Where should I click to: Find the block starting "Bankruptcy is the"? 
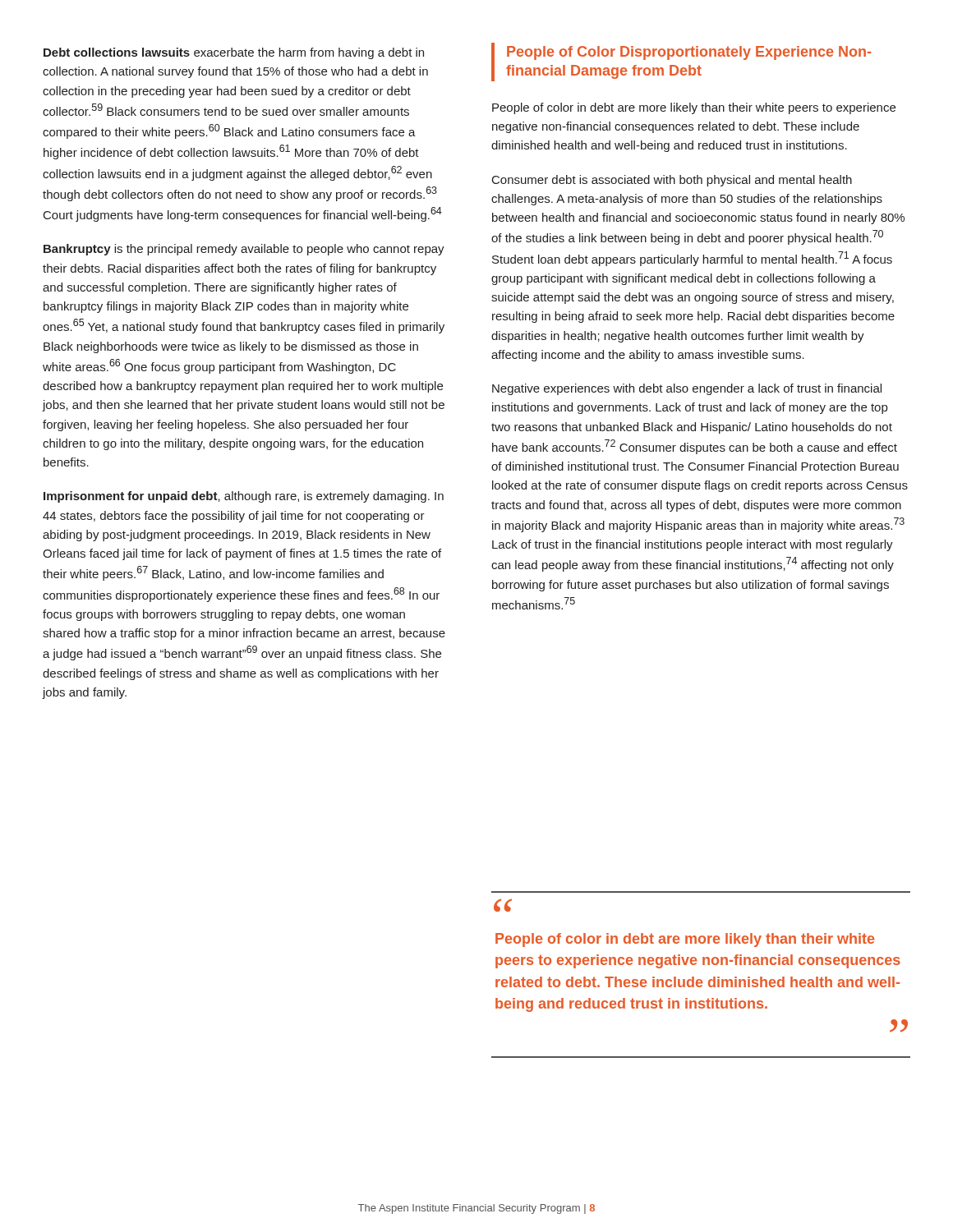click(244, 355)
